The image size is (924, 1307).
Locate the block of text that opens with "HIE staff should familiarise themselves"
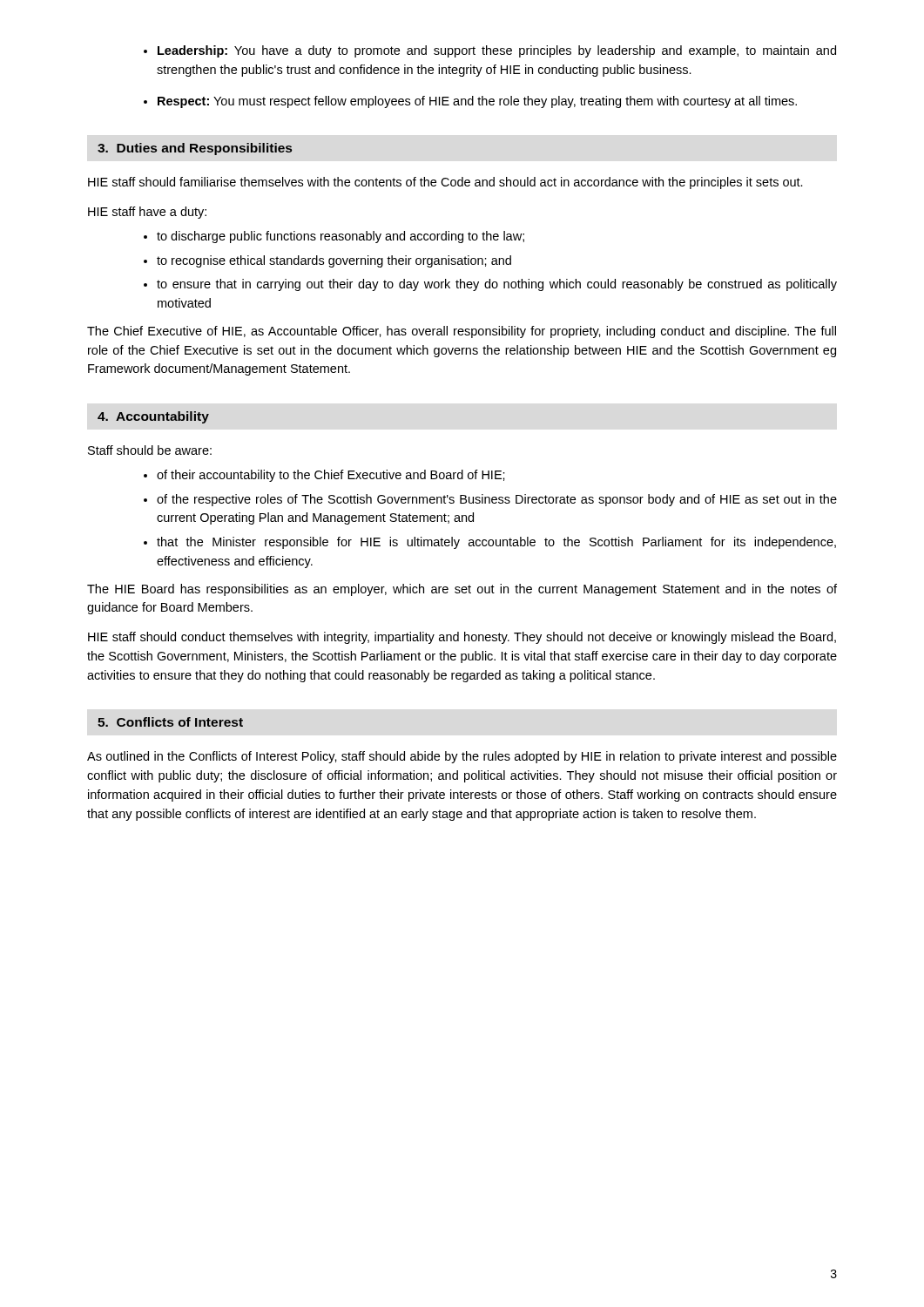[x=462, y=183]
